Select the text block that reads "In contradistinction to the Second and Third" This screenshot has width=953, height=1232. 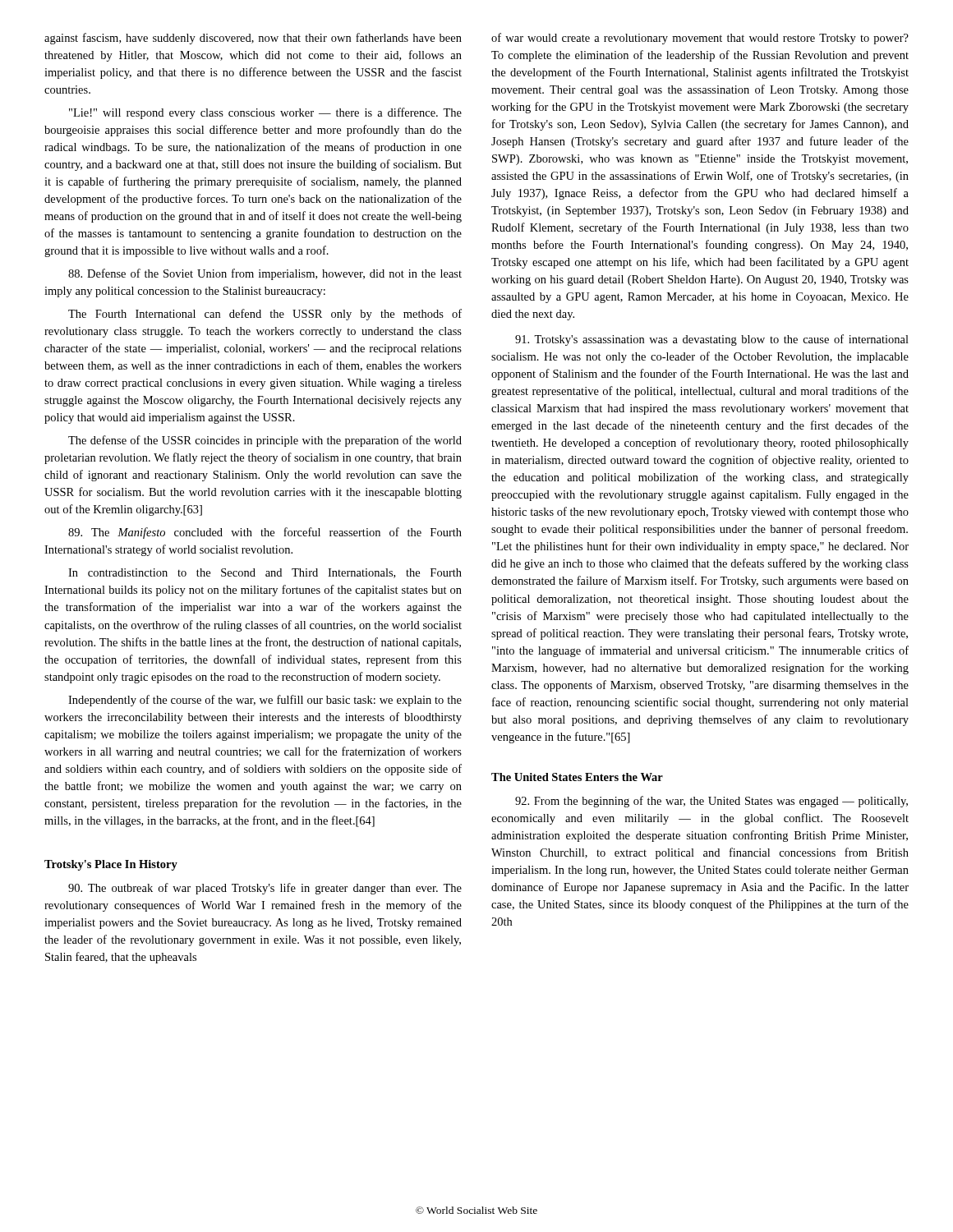coord(253,625)
